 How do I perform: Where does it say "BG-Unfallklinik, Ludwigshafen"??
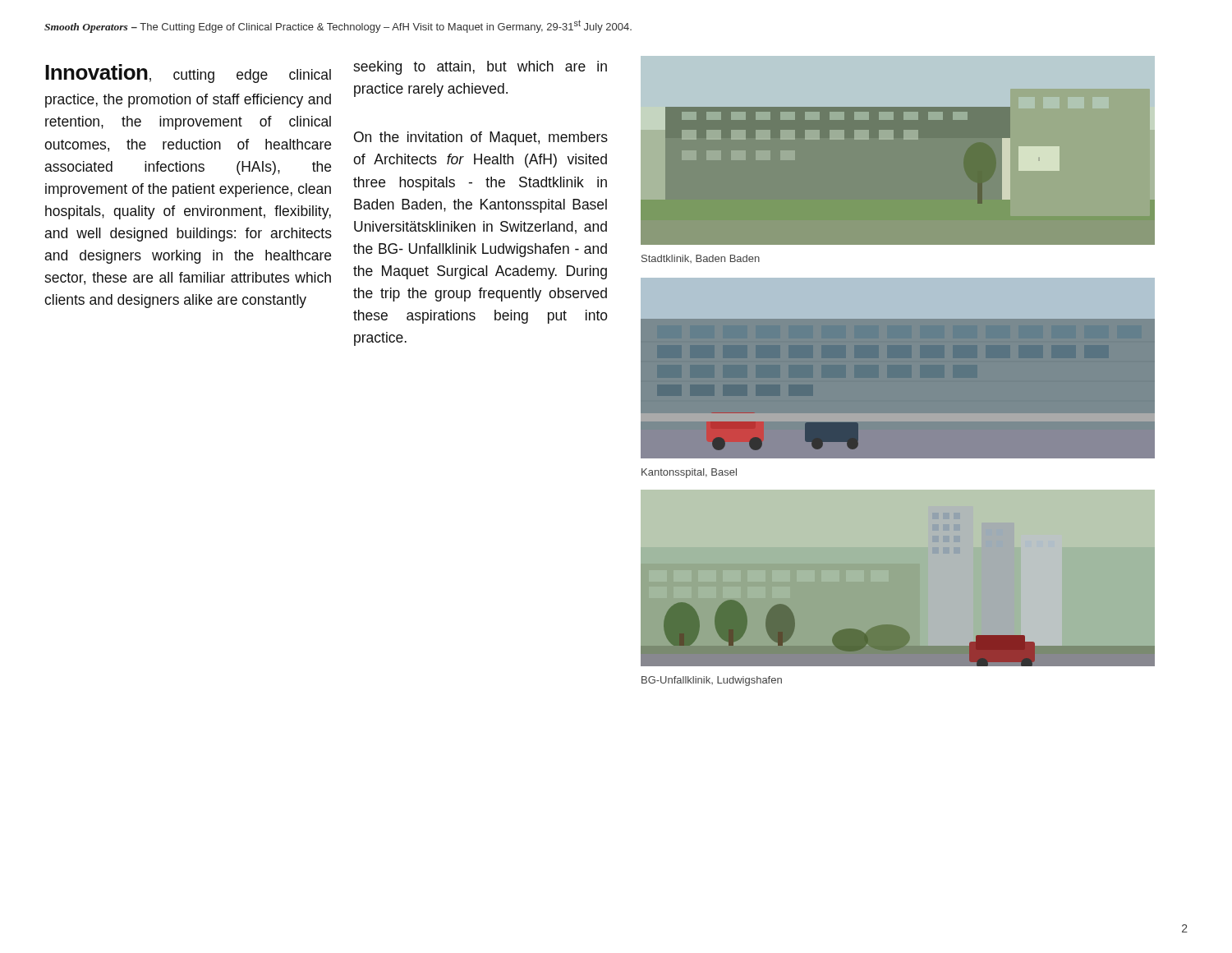tap(712, 680)
